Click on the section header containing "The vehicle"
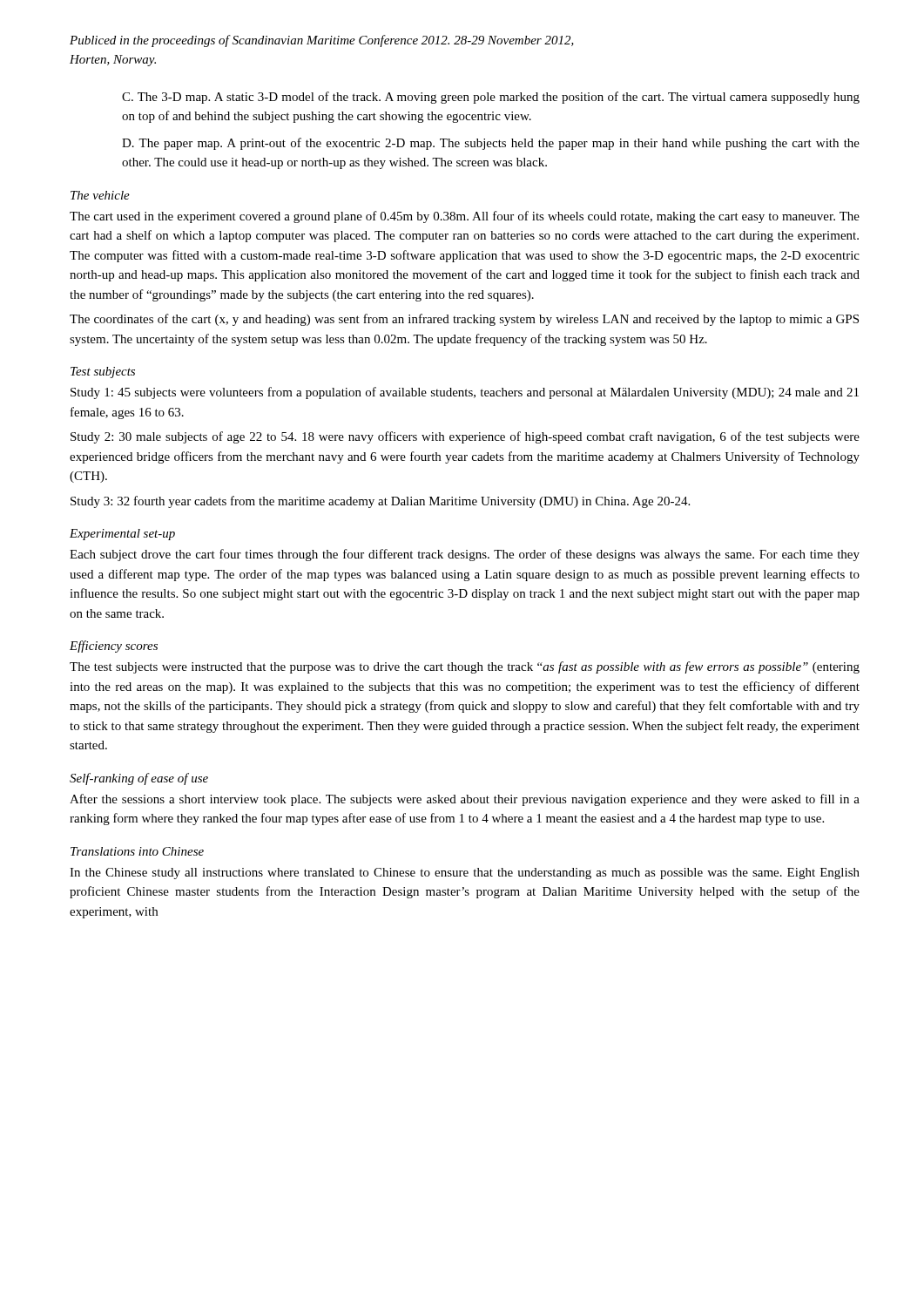924x1307 pixels. coord(100,195)
